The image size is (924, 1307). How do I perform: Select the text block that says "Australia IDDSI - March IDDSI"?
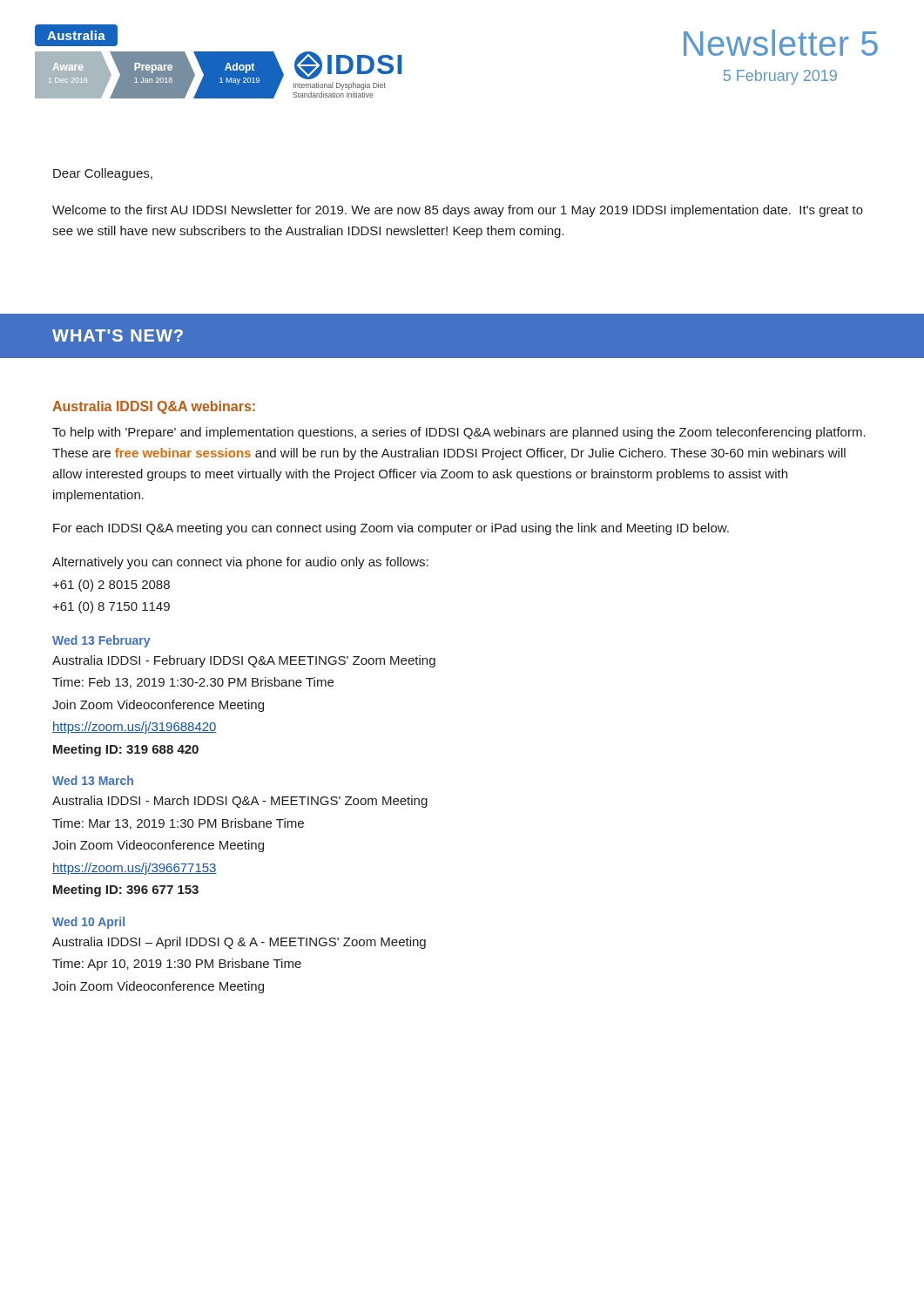click(240, 845)
